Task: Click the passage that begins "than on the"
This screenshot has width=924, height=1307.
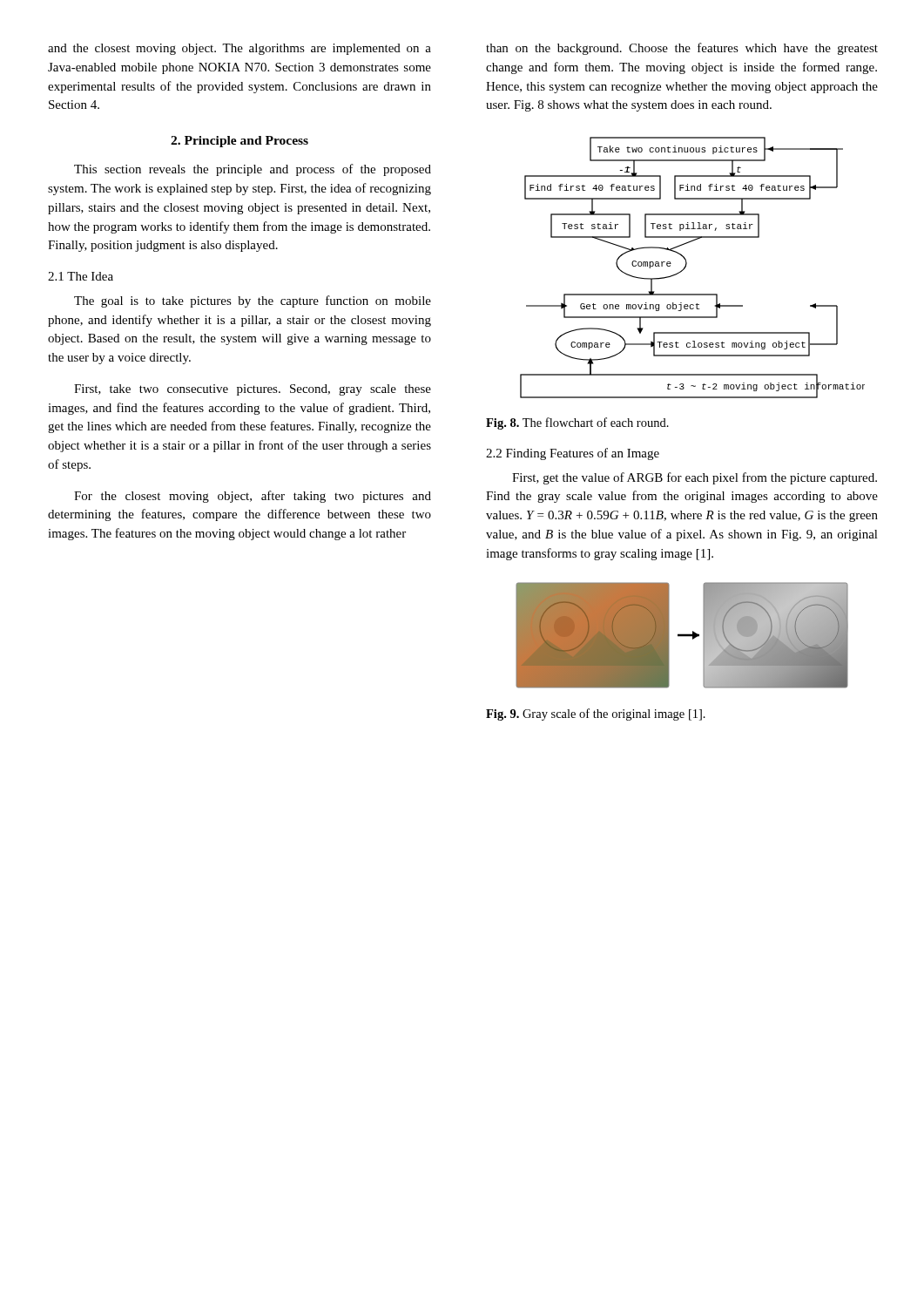Action: [682, 77]
